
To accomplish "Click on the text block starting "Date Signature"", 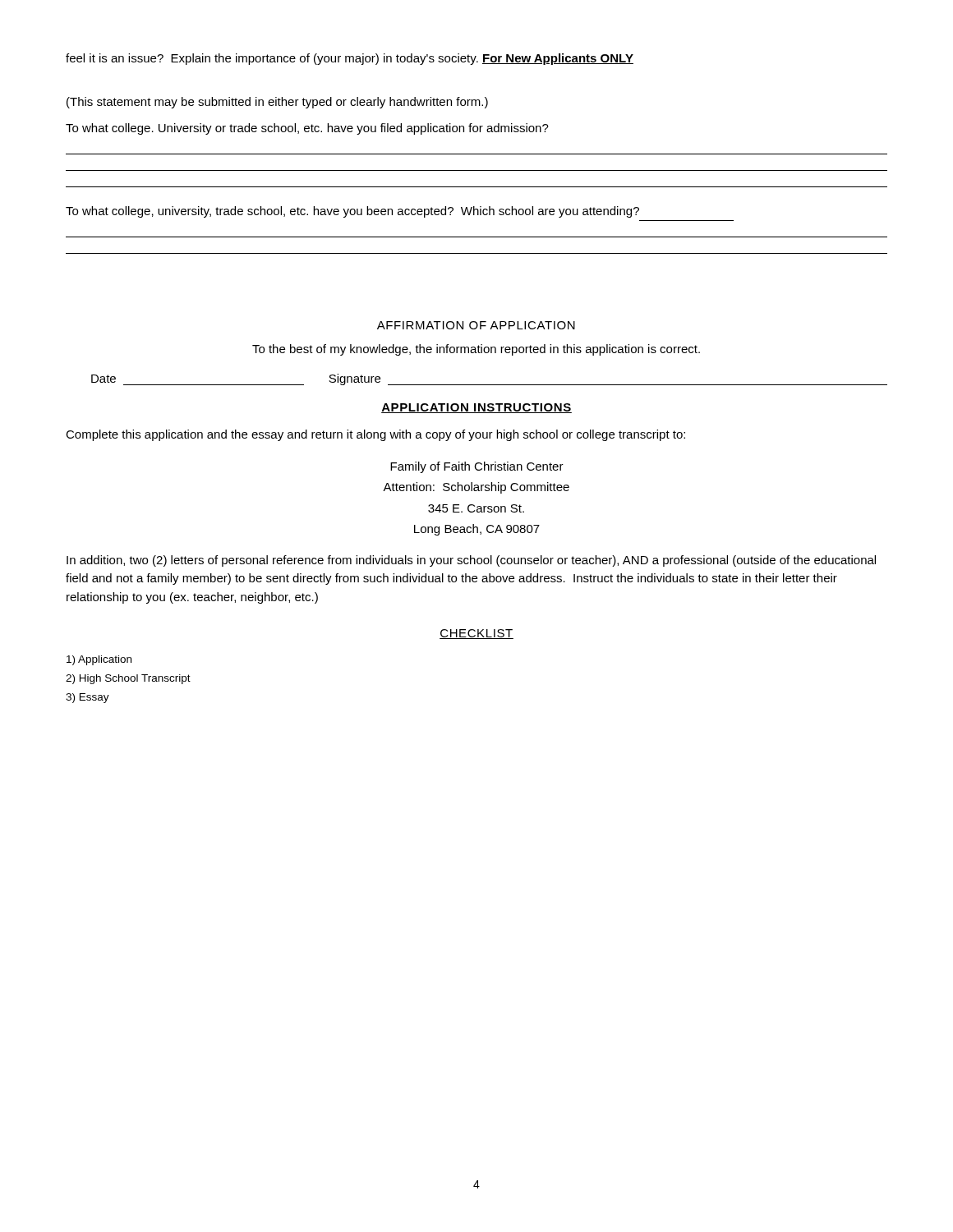I will (489, 378).
